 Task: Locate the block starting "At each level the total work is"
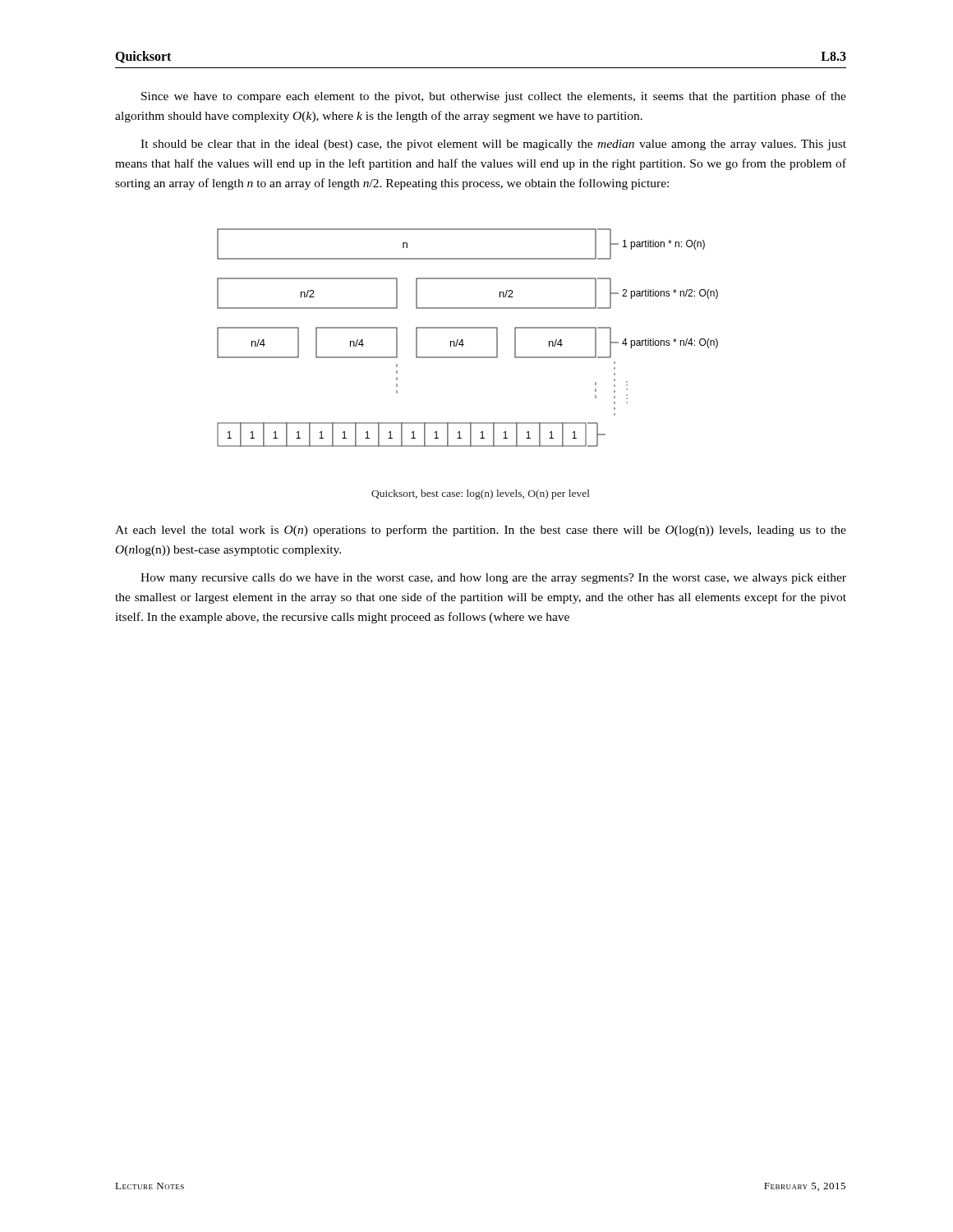tap(481, 573)
